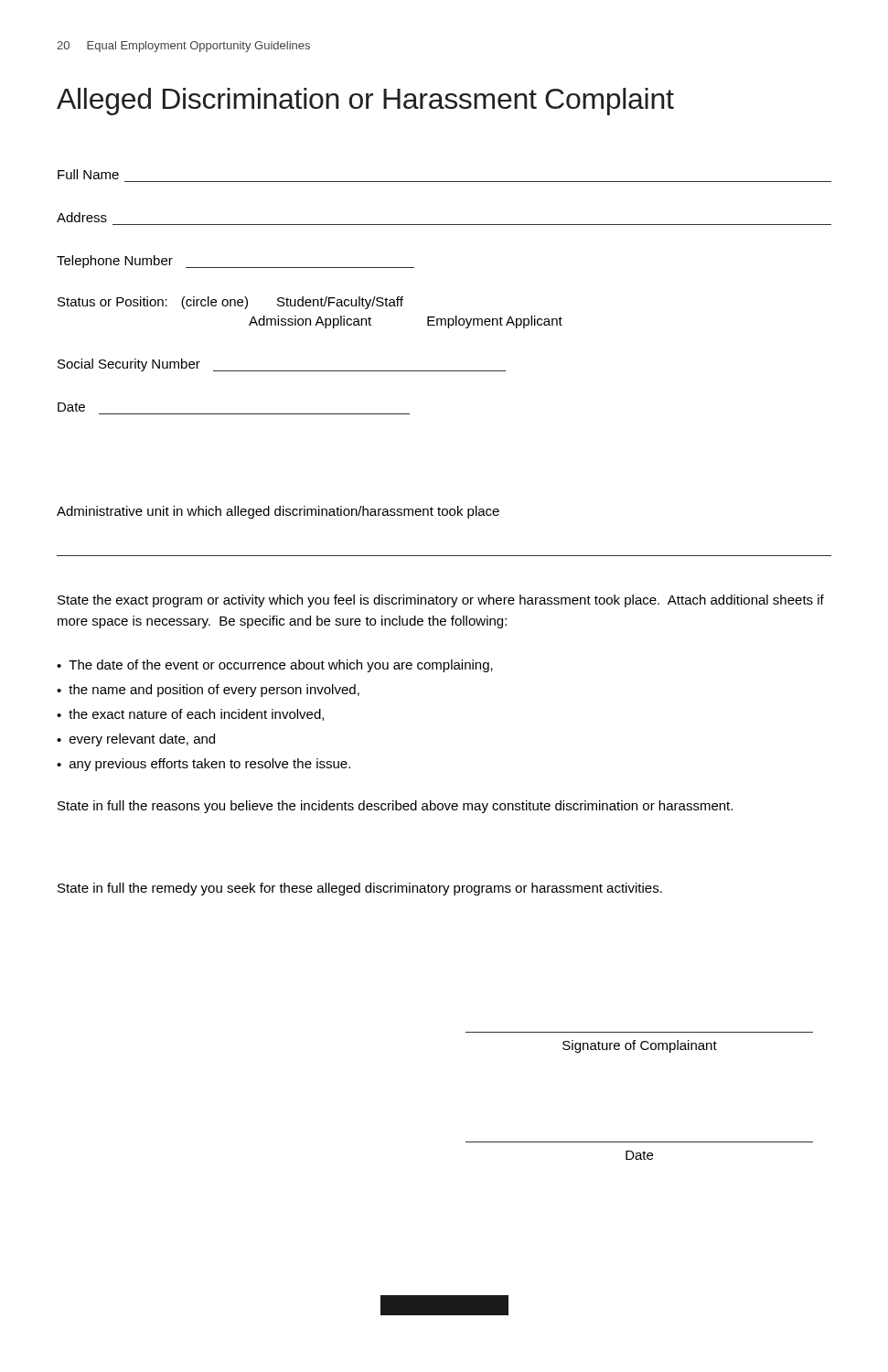Click the title
Viewport: 888px width, 1372px height.
click(x=365, y=99)
